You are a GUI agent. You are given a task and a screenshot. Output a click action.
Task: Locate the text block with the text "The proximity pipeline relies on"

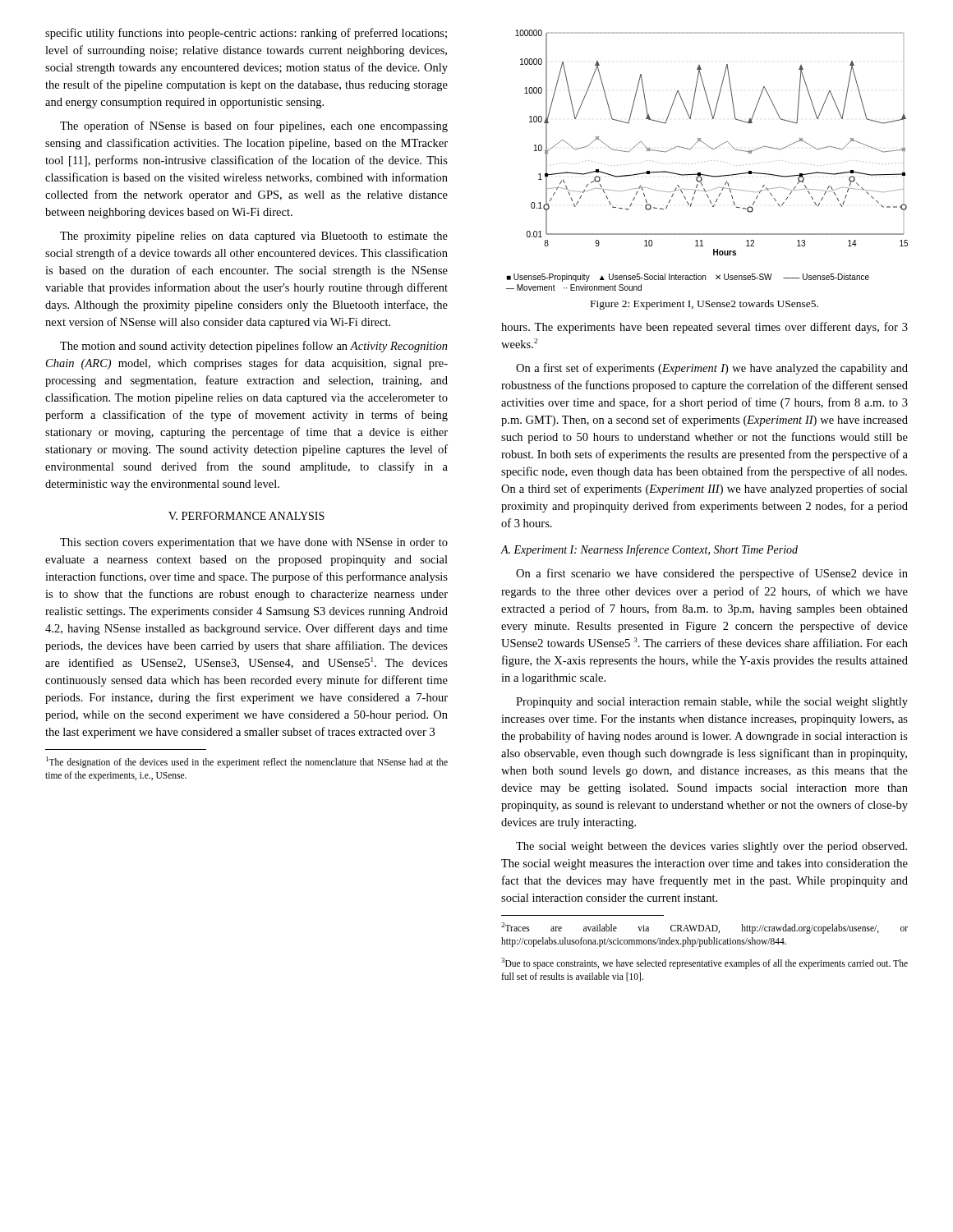click(x=246, y=279)
